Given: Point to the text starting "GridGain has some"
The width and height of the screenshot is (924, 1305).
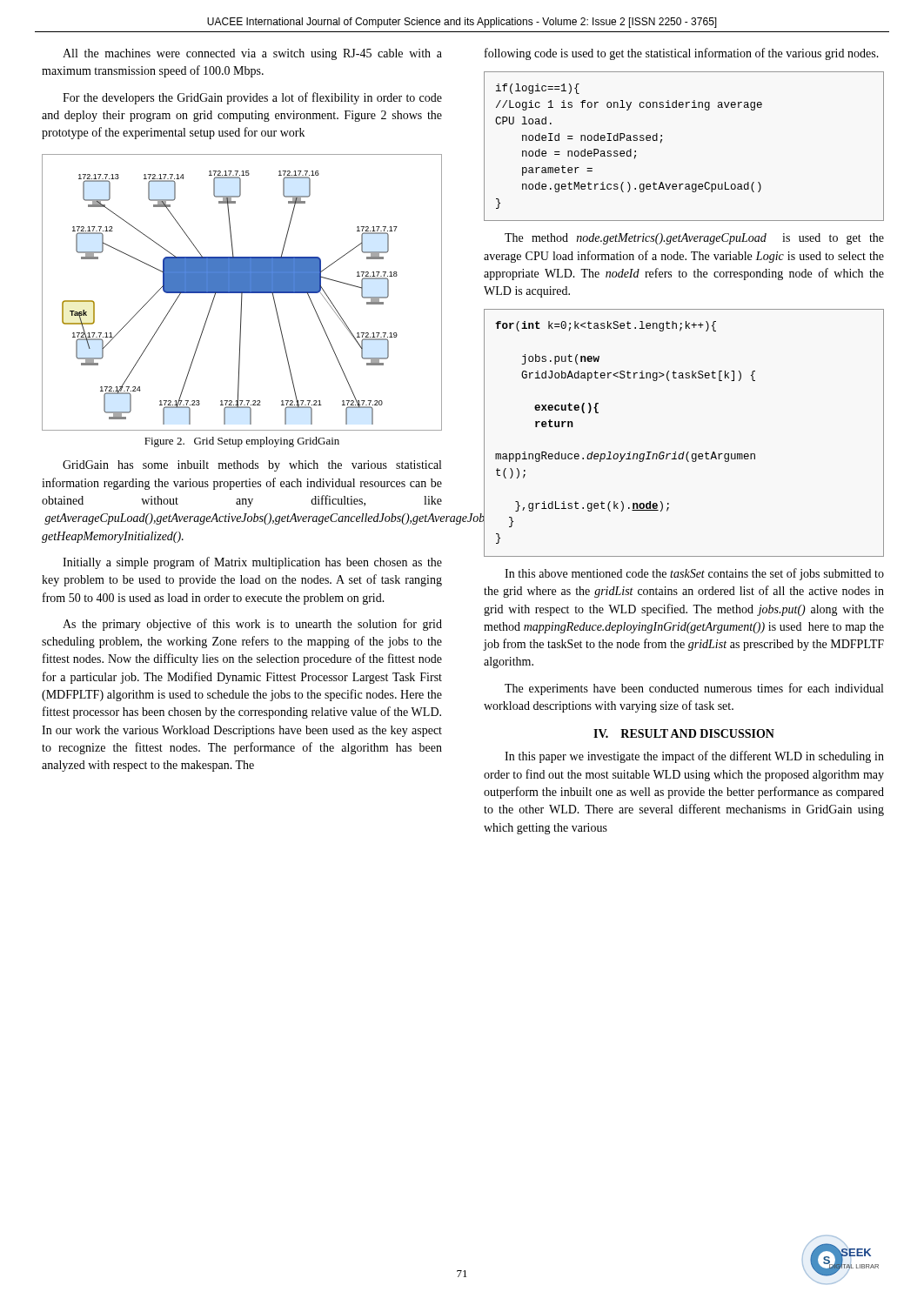Looking at the screenshot, I should pyautogui.click(x=242, y=501).
